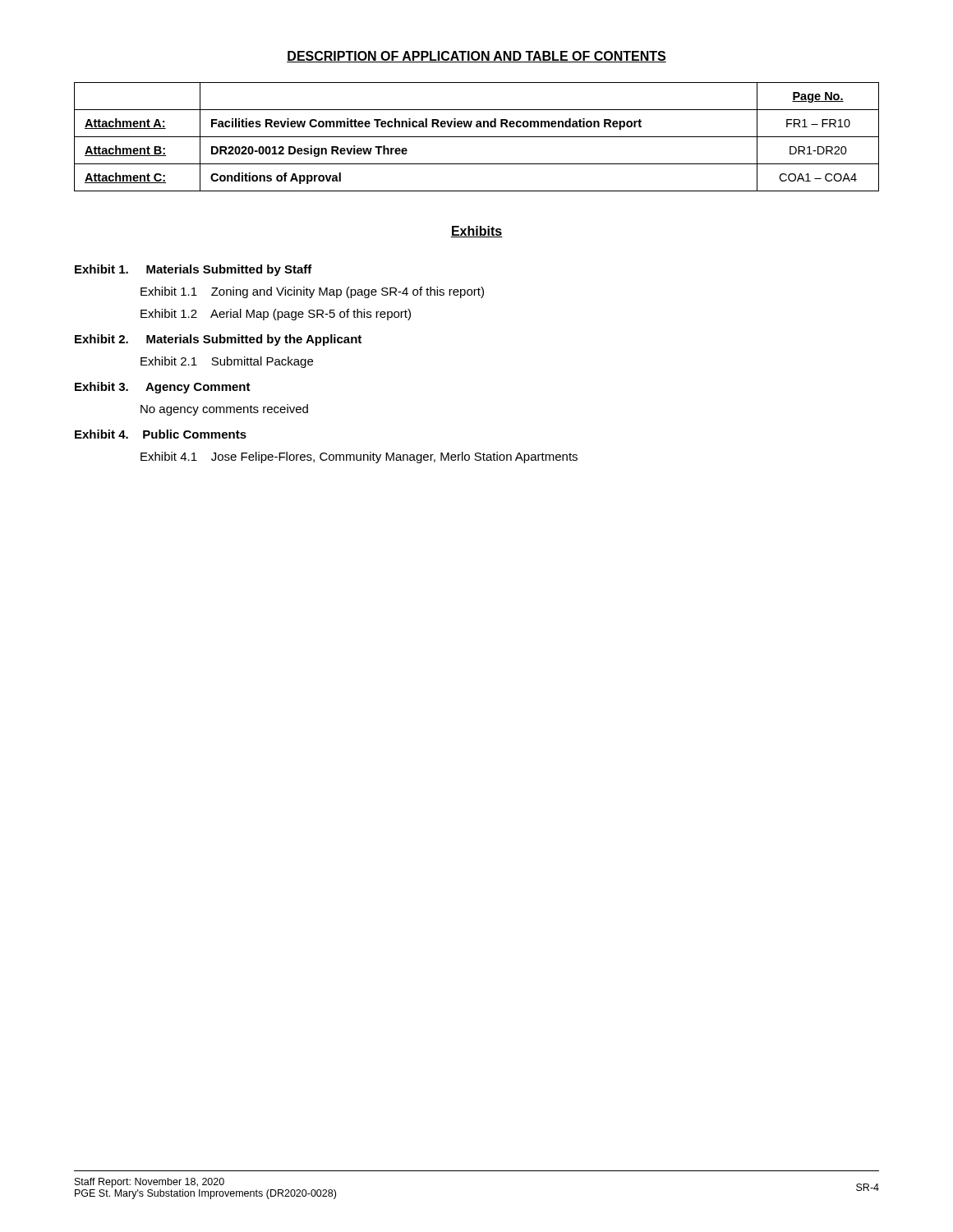Image resolution: width=953 pixels, height=1232 pixels.
Task: Select the text block starting "No agency comments received"
Action: [x=224, y=409]
